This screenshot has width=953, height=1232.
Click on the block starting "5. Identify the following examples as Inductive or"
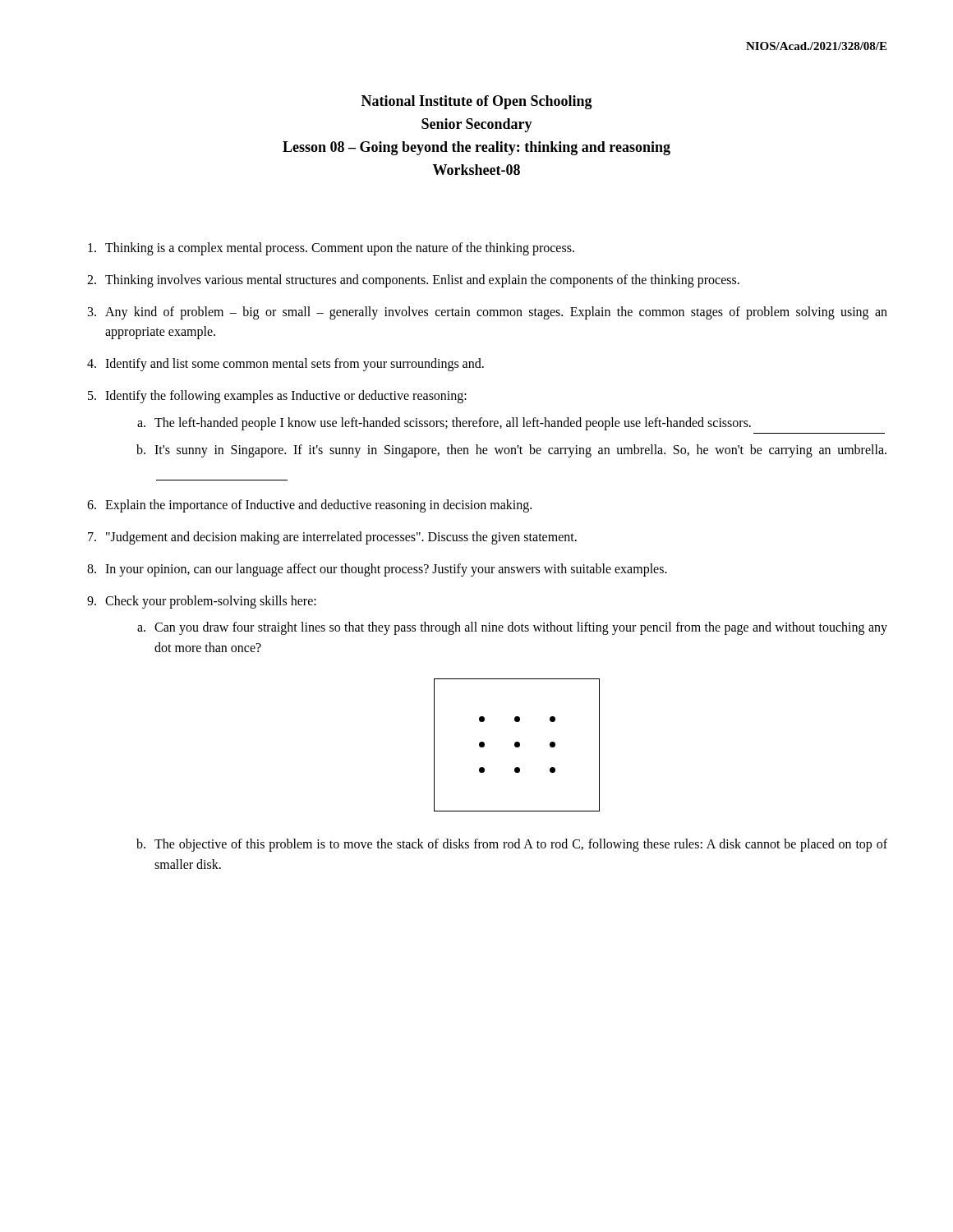pyautogui.click(x=476, y=435)
